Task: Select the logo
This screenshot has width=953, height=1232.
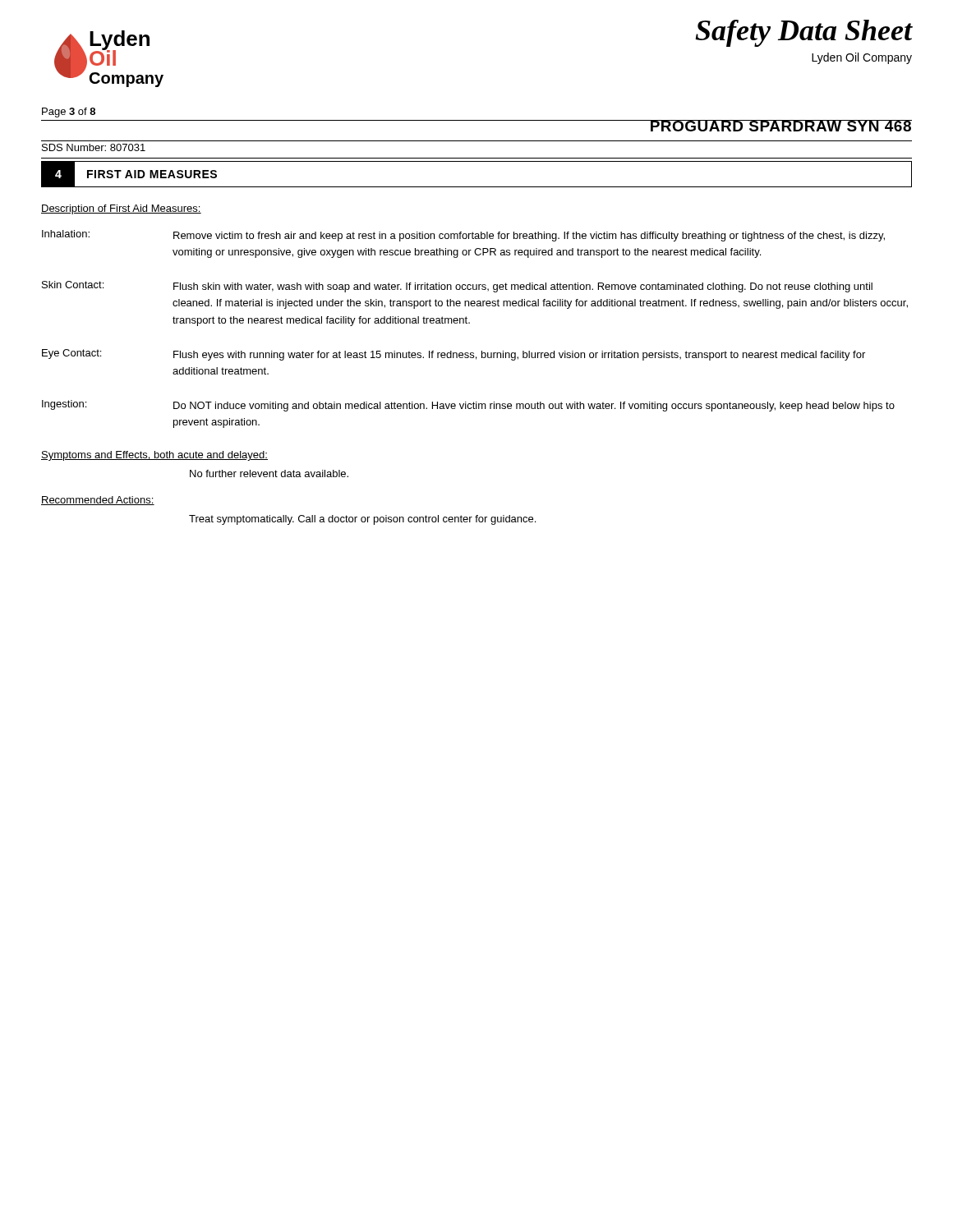Action: (x=123, y=54)
